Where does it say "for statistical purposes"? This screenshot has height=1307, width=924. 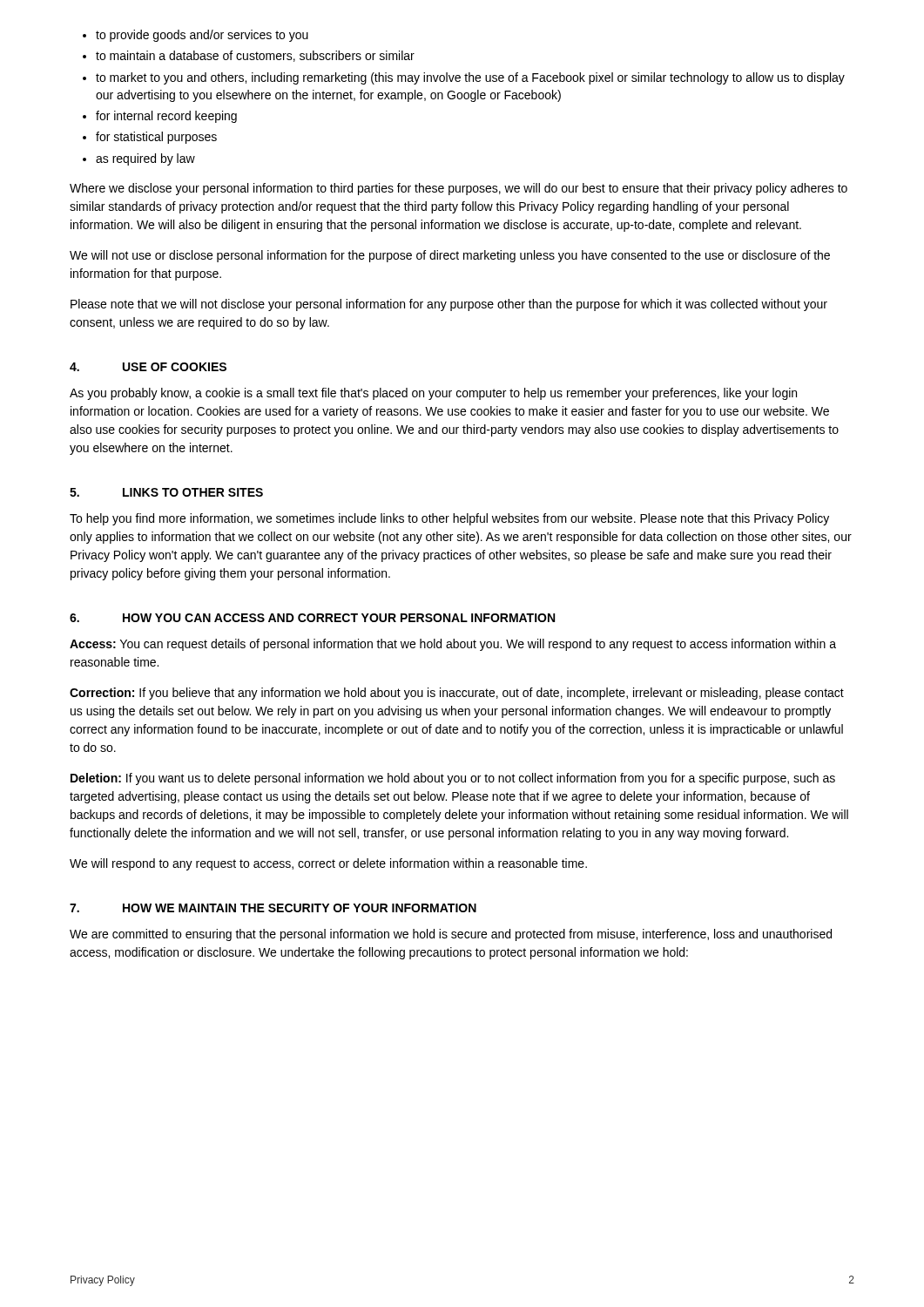coord(156,138)
